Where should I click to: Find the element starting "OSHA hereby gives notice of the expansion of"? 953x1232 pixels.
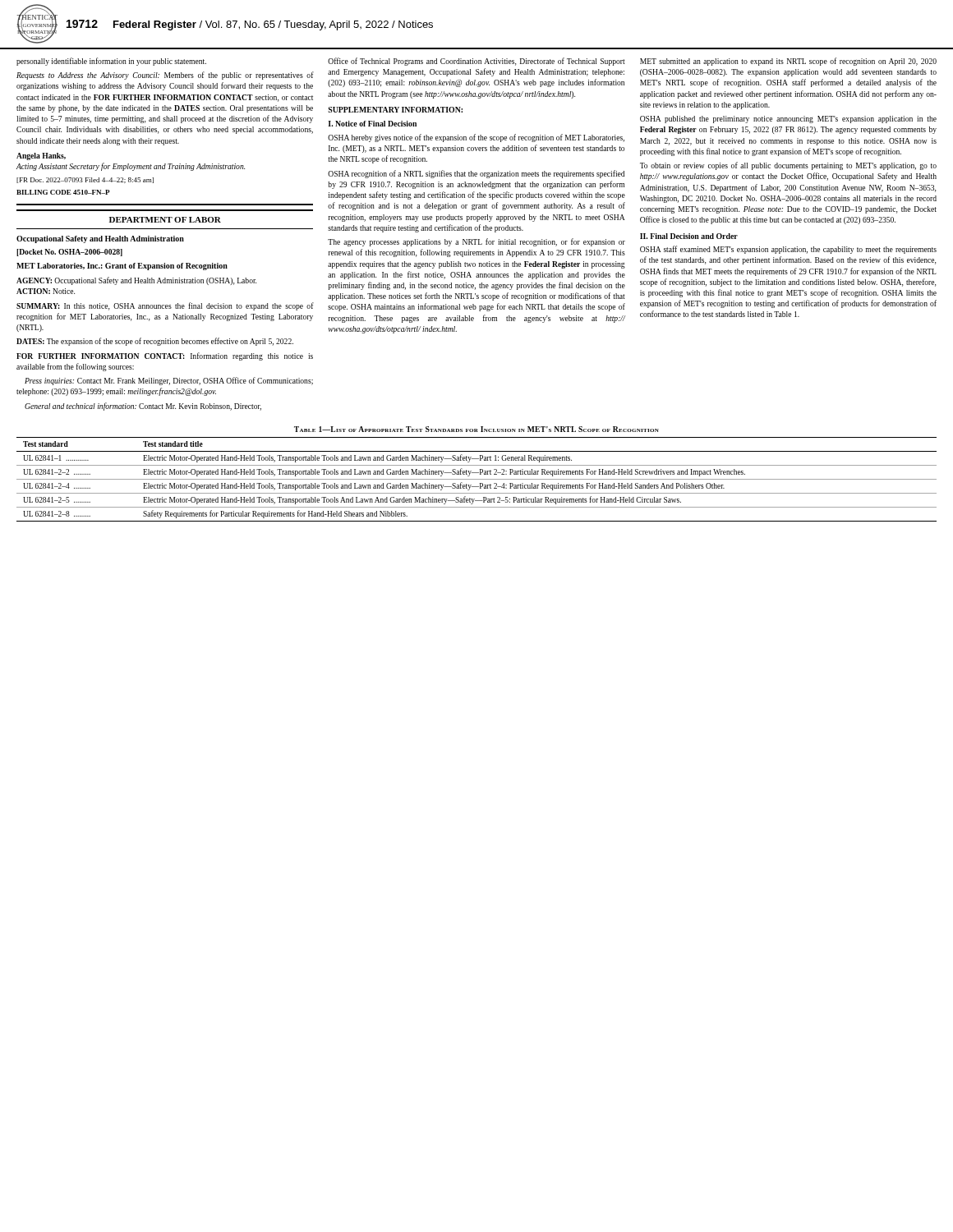[476, 233]
